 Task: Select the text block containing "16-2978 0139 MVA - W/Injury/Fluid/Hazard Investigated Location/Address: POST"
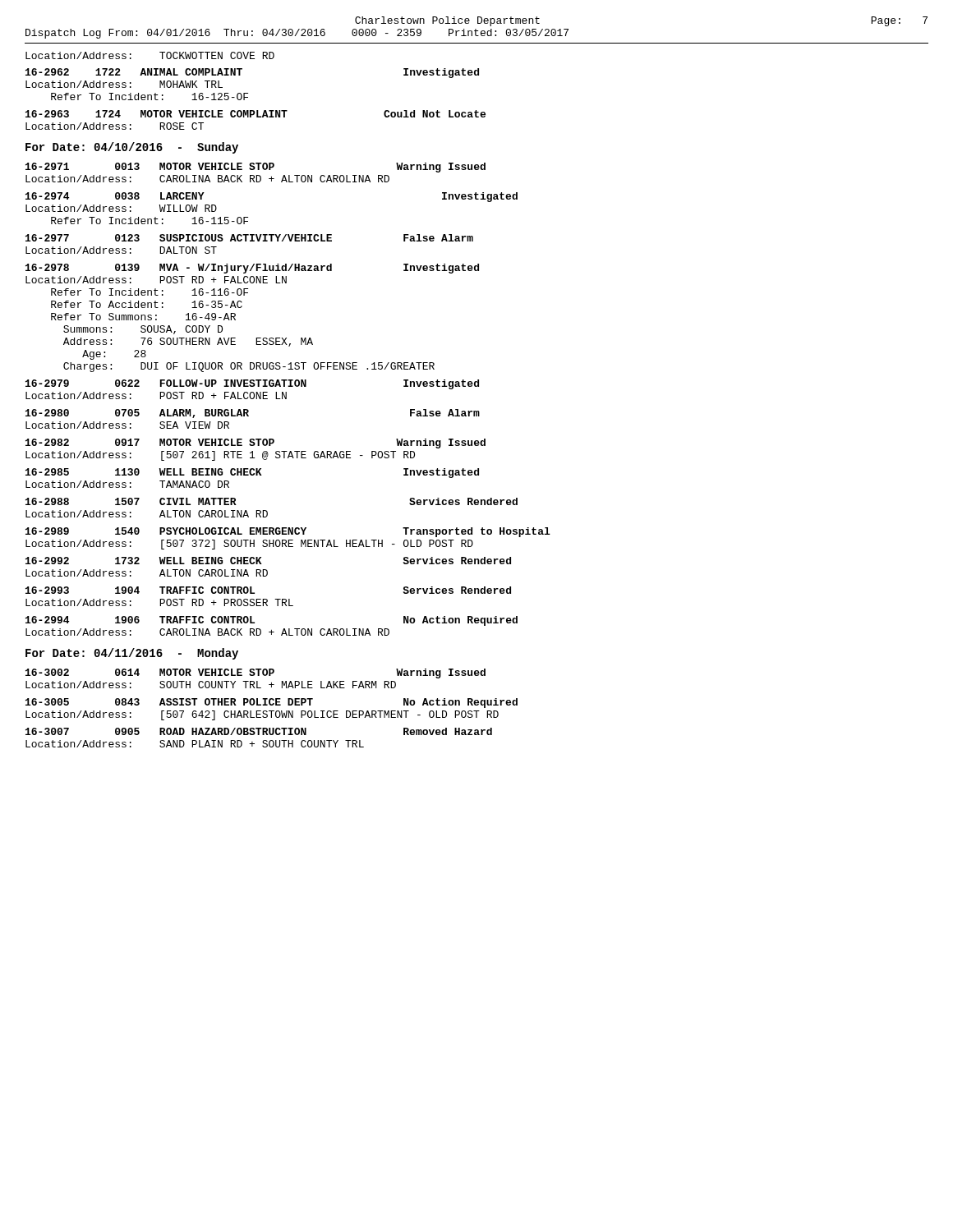[x=252, y=269]
